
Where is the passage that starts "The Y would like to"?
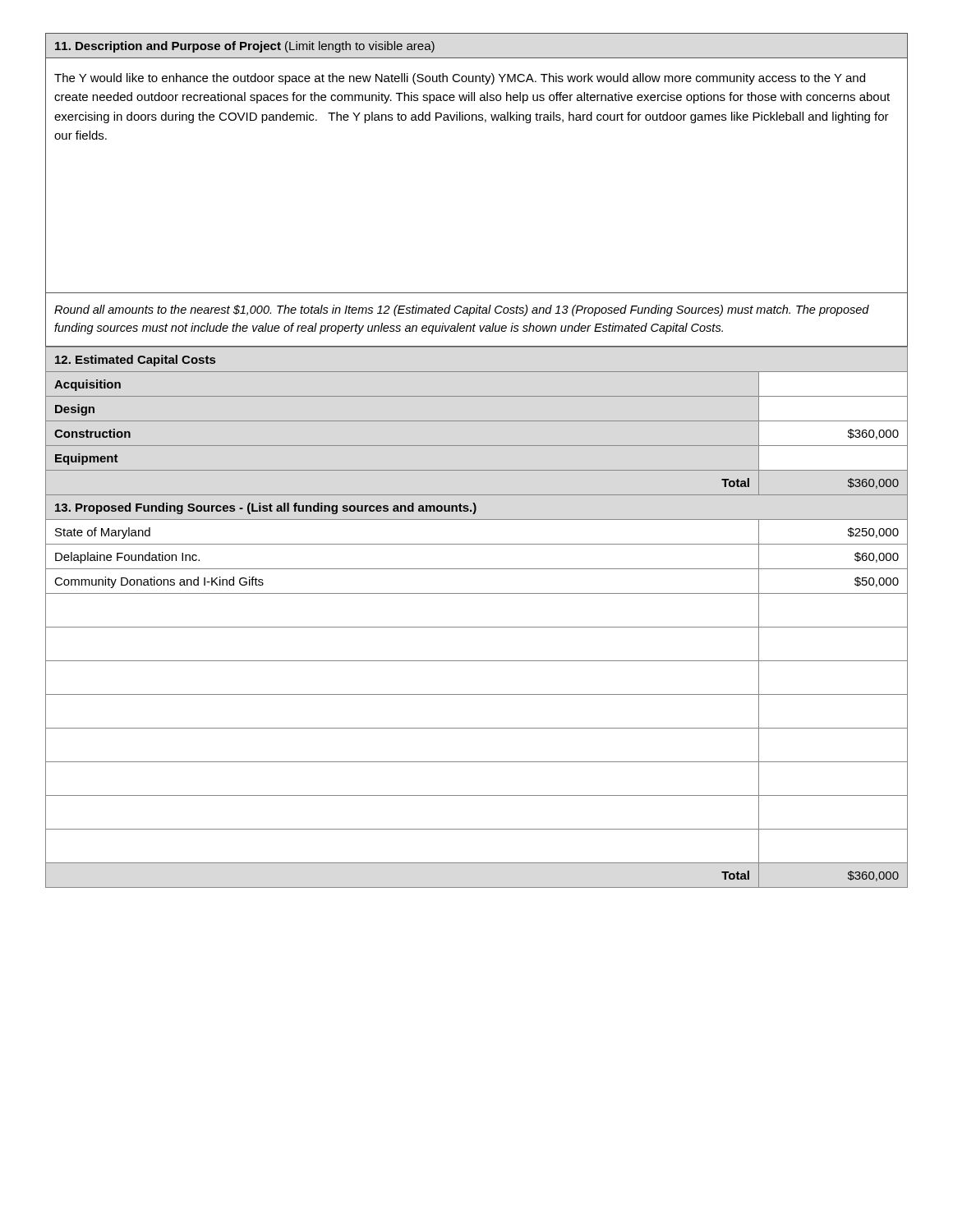(x=472, y=106)
